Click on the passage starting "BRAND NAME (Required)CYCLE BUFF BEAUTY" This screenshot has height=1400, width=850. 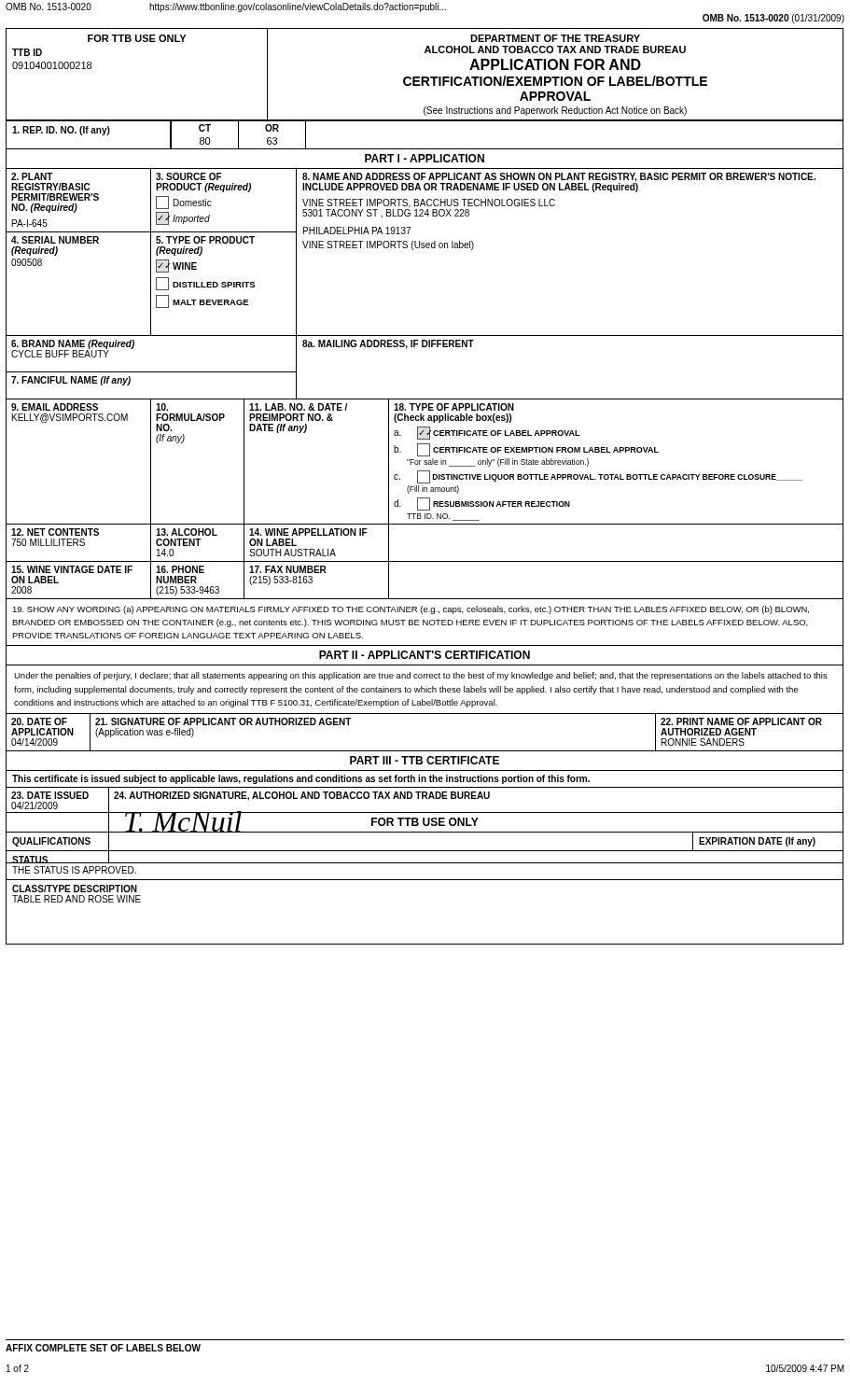tap(73, 349)
